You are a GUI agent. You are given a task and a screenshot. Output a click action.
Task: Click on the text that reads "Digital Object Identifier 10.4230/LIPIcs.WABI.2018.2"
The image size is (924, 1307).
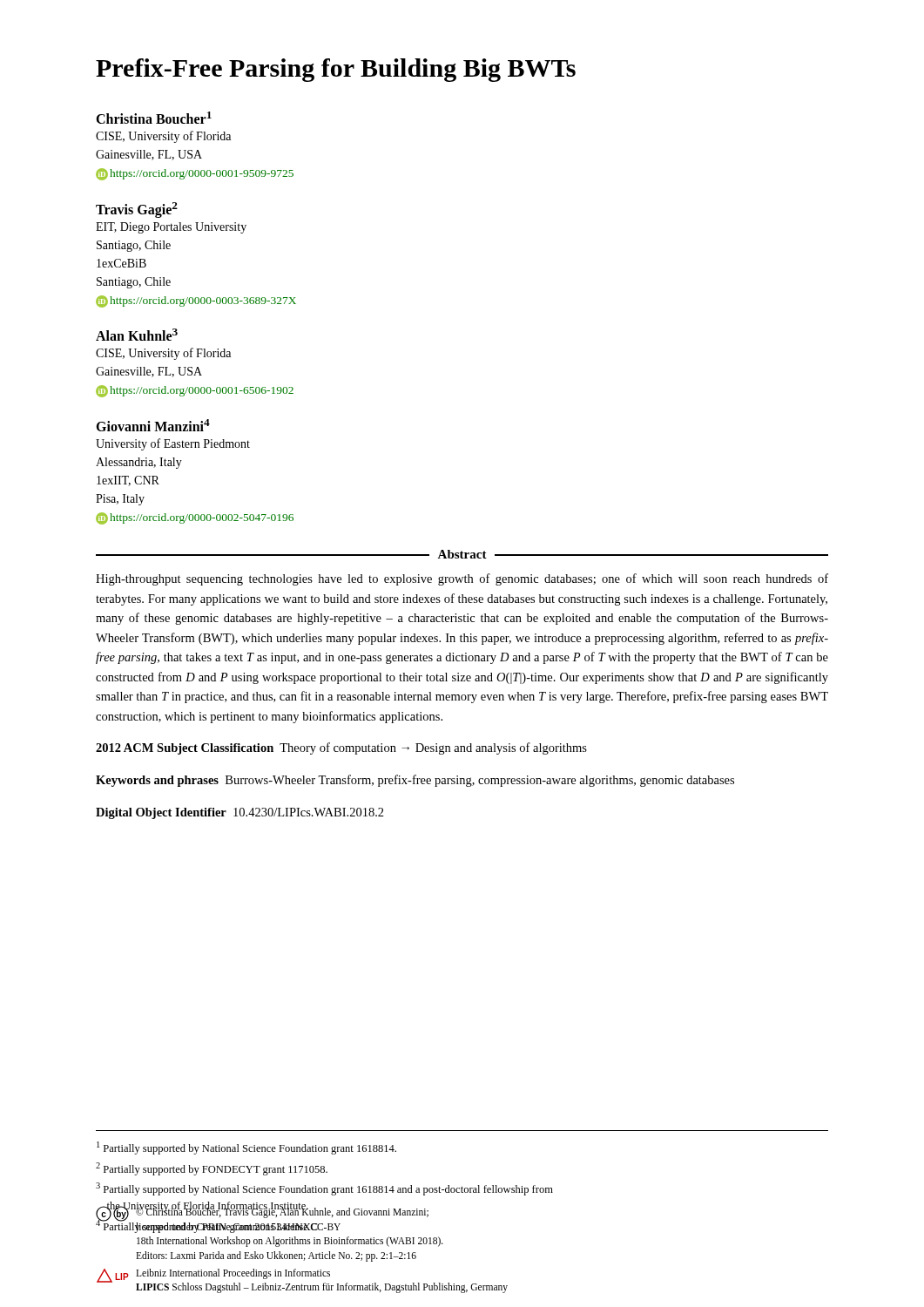click(240, 812)
